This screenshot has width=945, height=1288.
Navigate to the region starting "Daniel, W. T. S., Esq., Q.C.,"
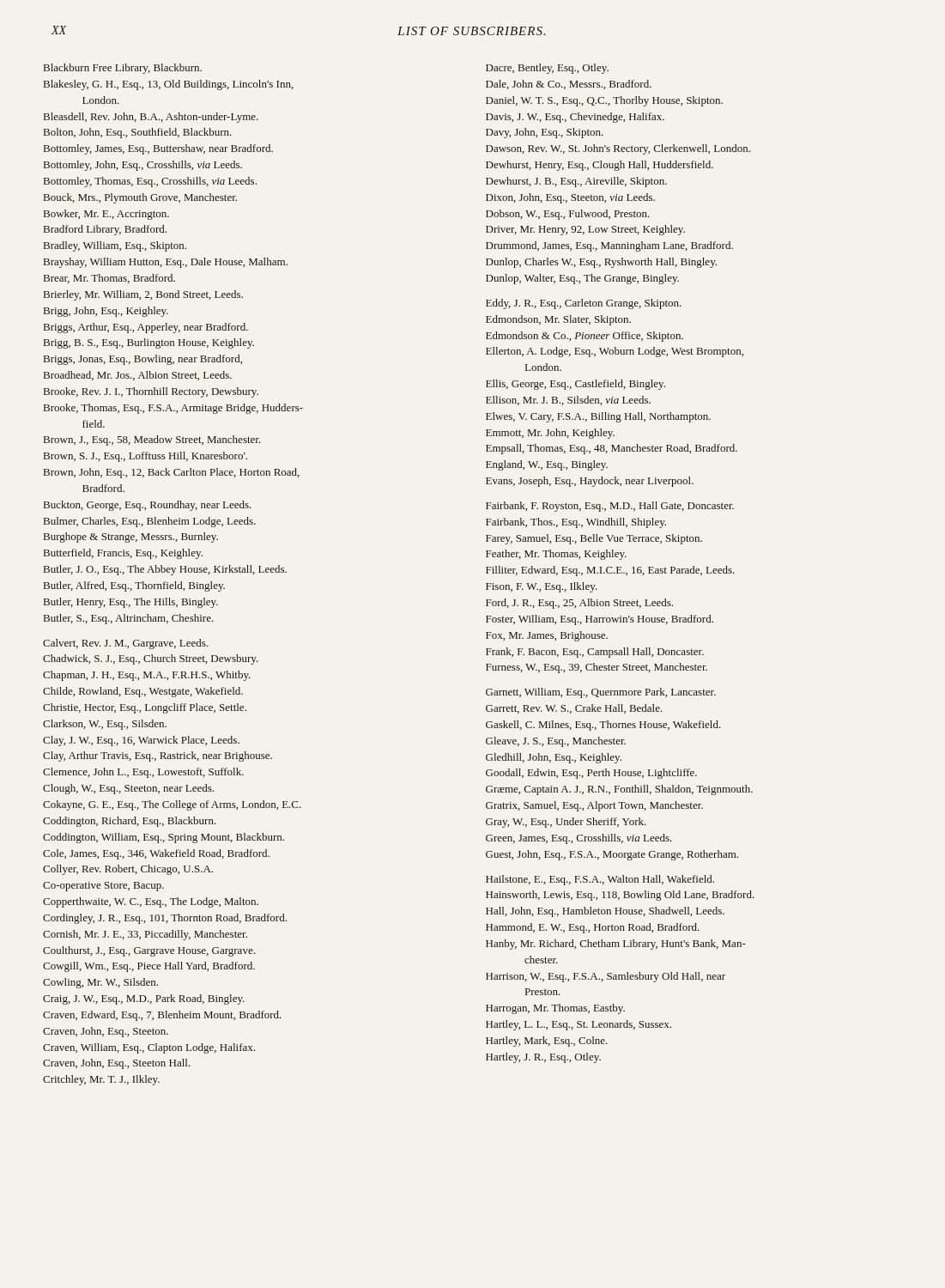coord(694,101)
